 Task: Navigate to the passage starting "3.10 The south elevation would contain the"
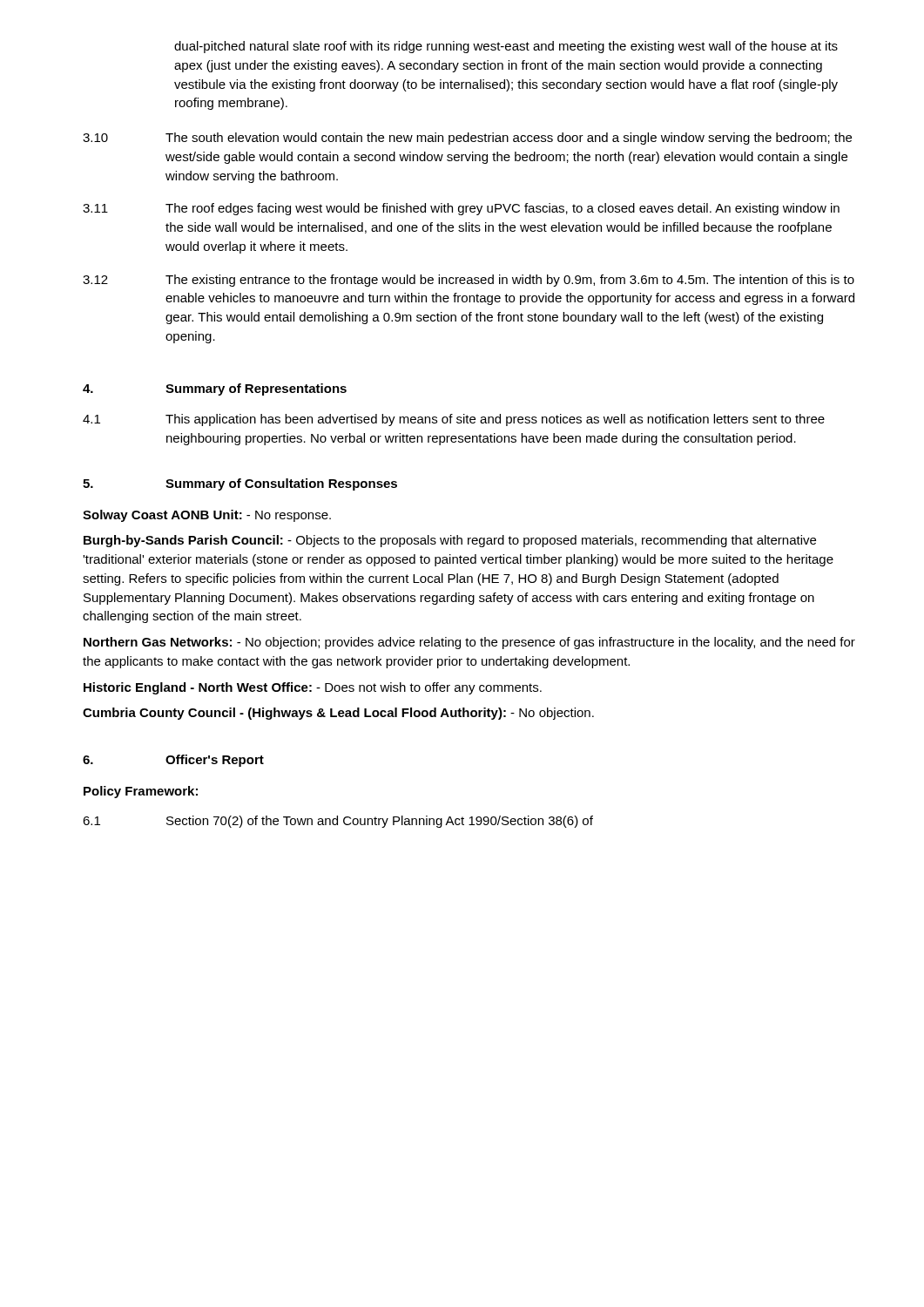(x=471, y=157)
